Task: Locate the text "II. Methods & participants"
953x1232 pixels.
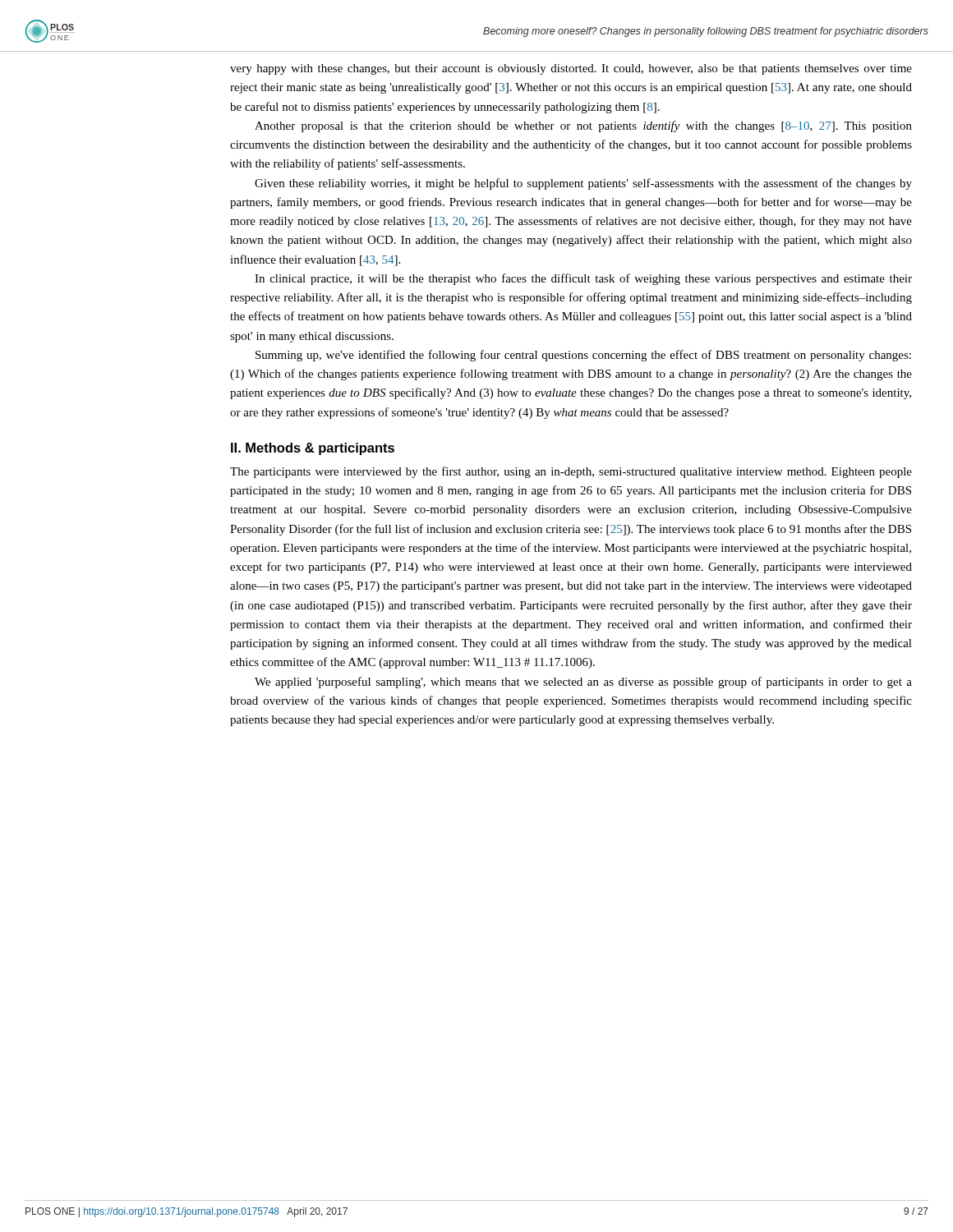Action: (x=313, y=447)
